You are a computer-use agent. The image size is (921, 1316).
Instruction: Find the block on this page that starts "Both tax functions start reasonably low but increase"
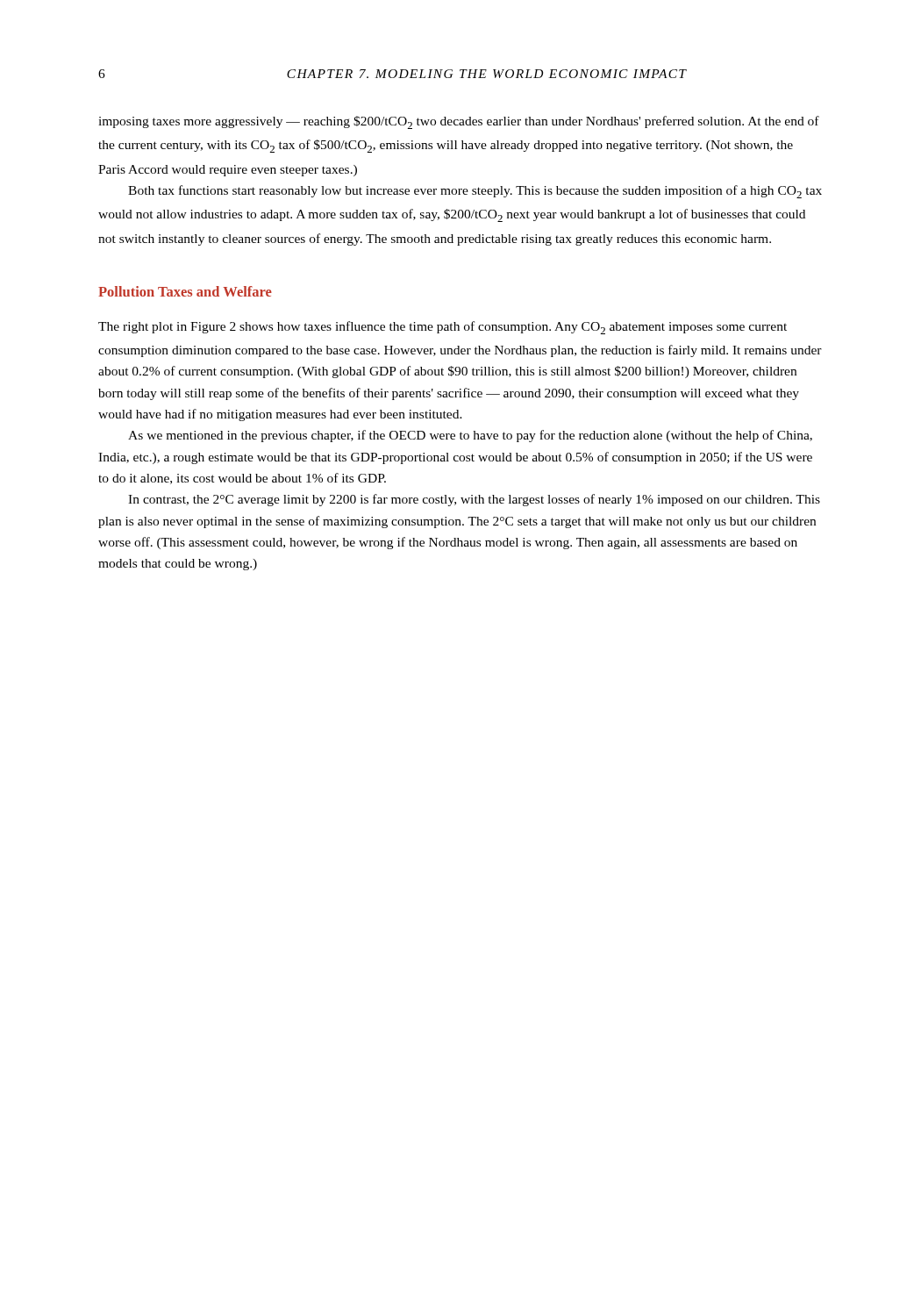(x=460, y=215)
